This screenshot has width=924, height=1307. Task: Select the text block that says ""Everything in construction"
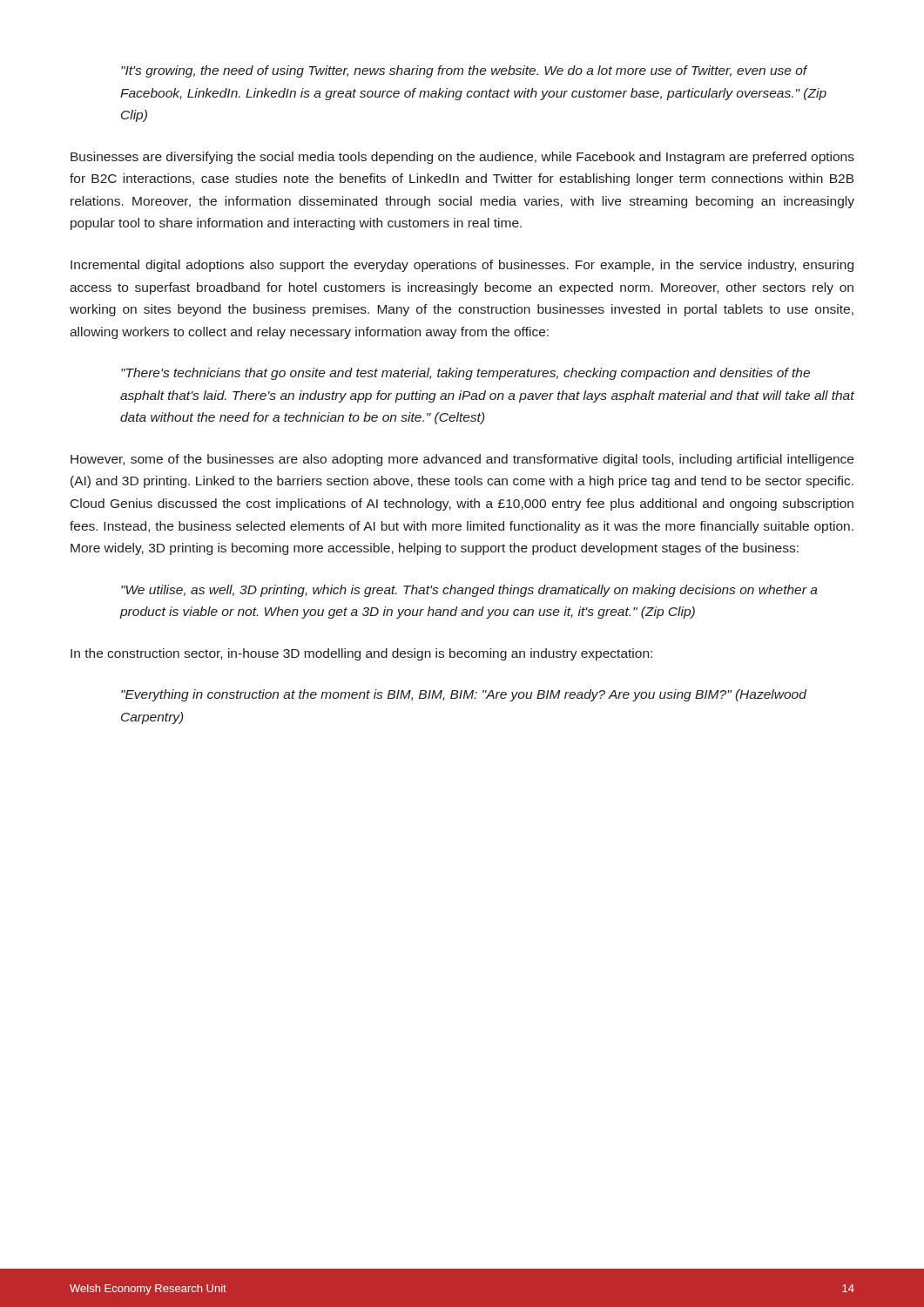463,706
